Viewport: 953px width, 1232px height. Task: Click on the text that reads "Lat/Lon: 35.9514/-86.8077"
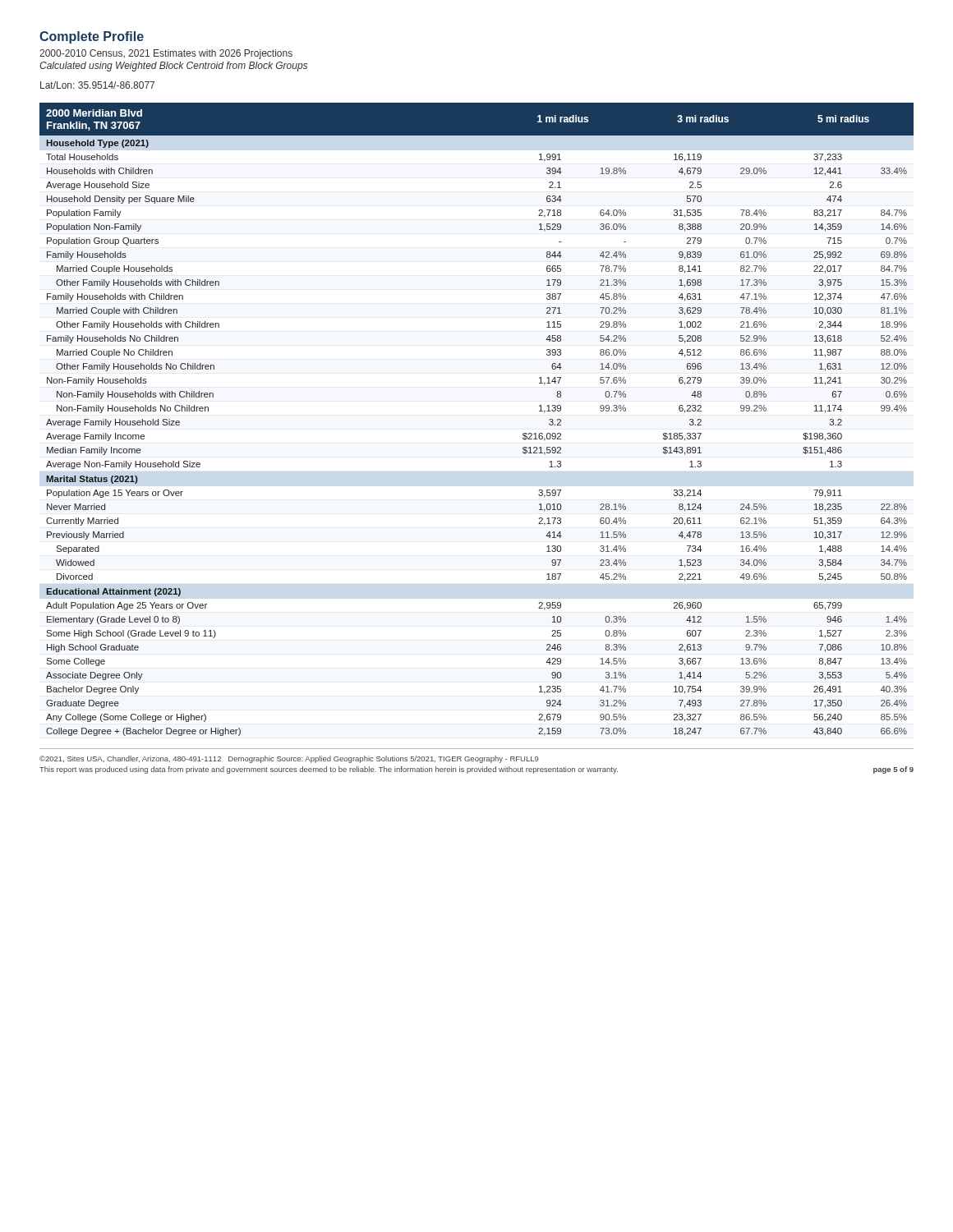(x=97, y=85)
